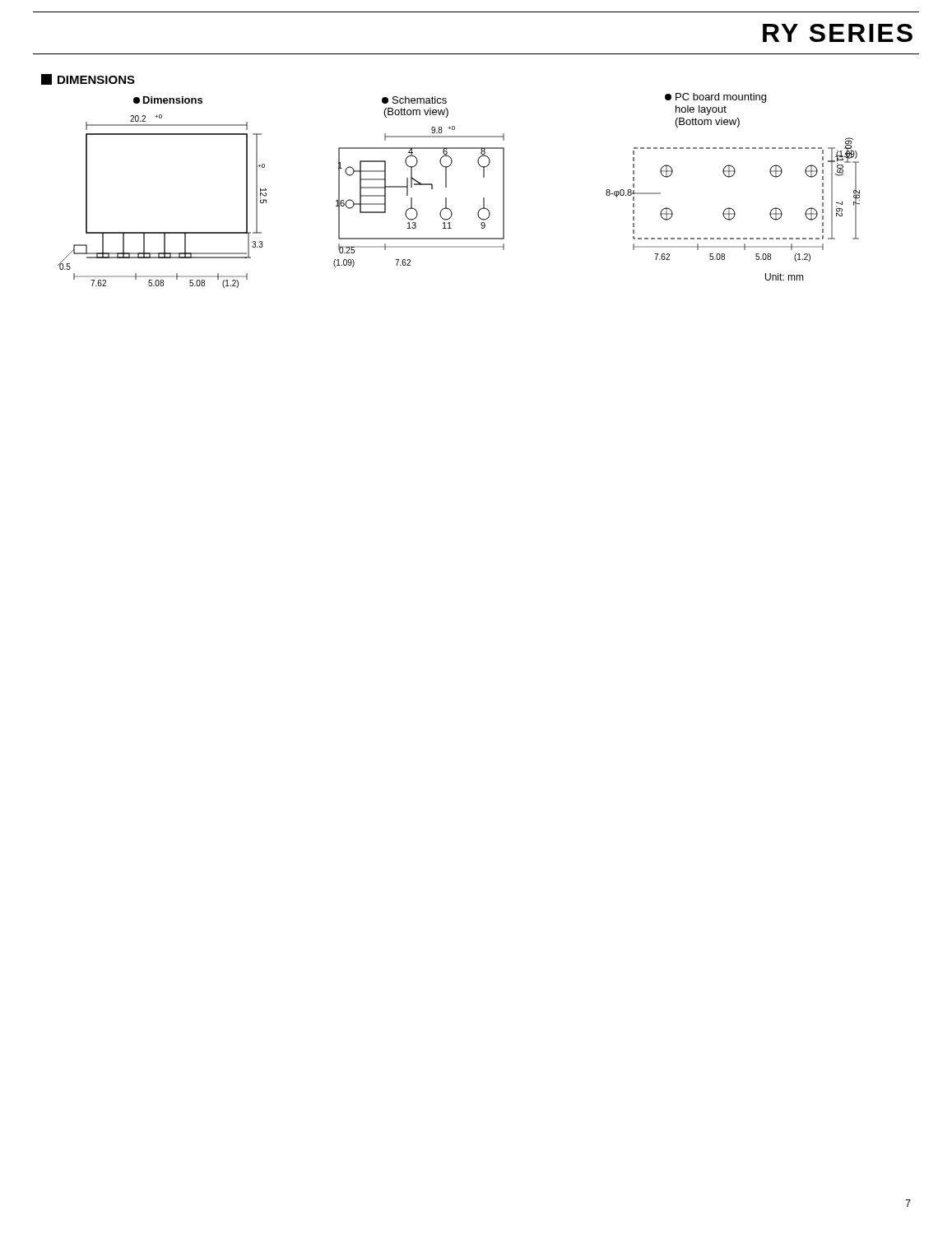Click on the engineering diagram
The height and width of the screenshot is (1234, 952).
click(480, 196)
